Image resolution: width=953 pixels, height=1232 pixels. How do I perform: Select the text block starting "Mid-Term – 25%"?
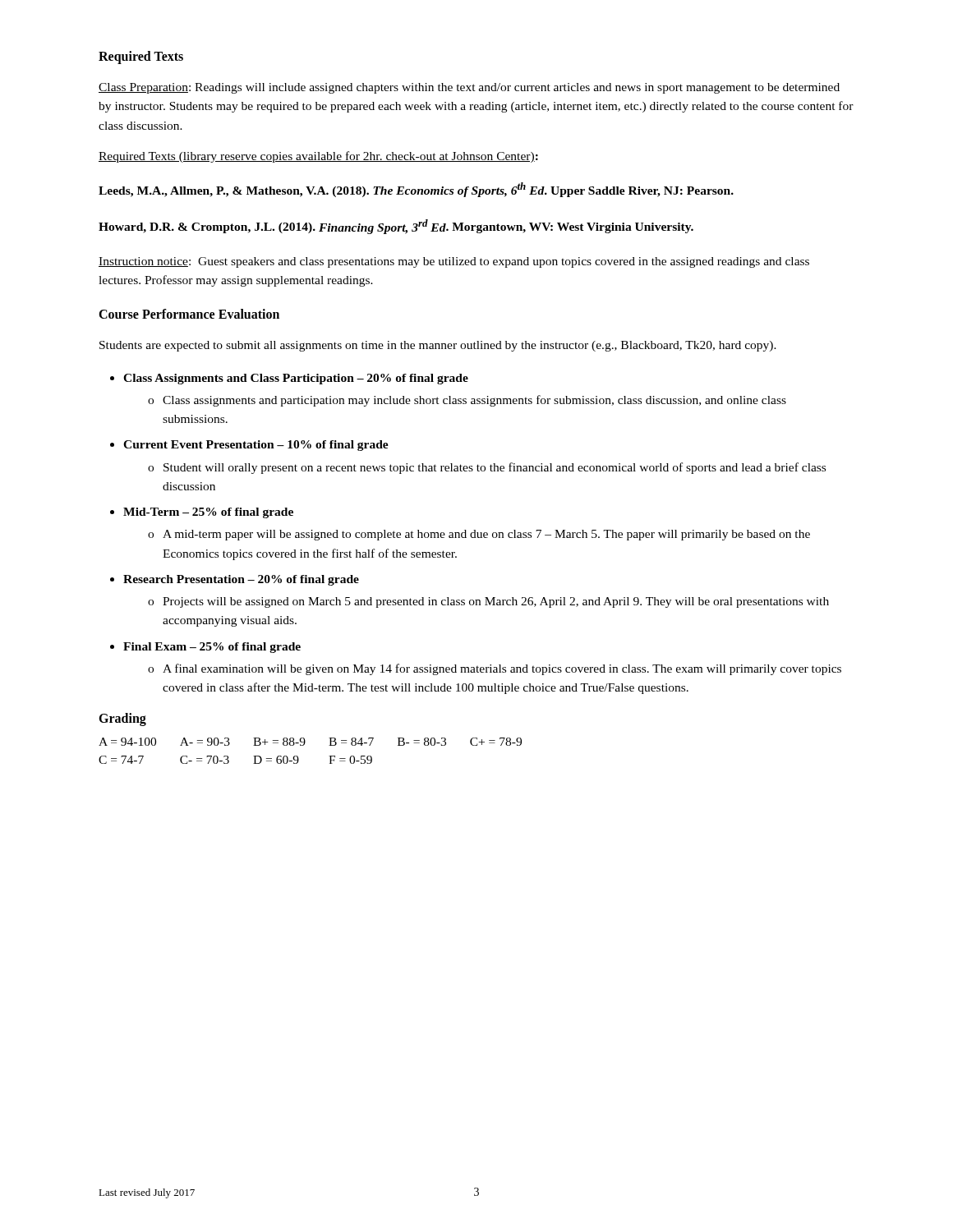pyautogui.click(x=489, y=532)
